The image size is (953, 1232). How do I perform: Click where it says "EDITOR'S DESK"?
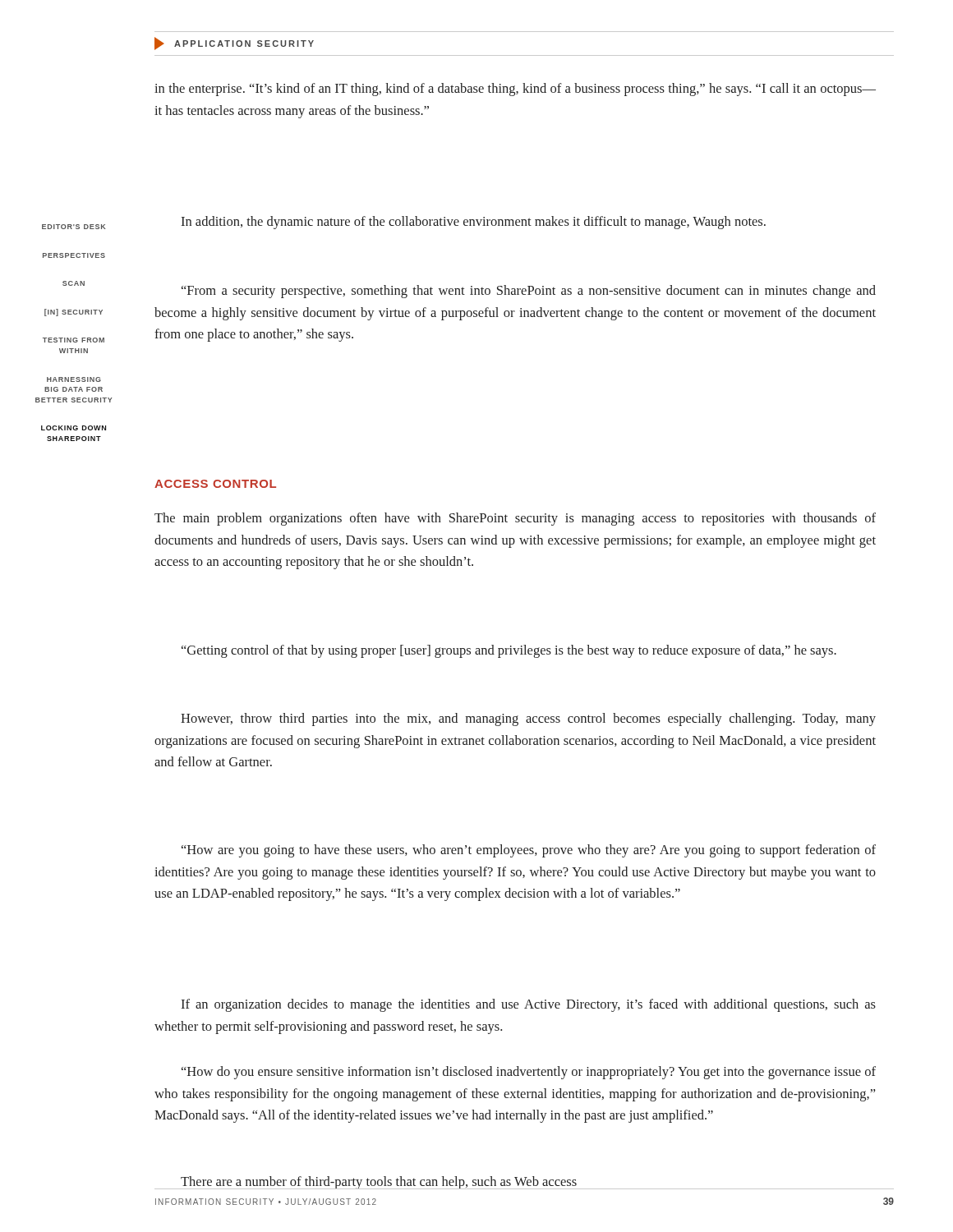(74, 227)
